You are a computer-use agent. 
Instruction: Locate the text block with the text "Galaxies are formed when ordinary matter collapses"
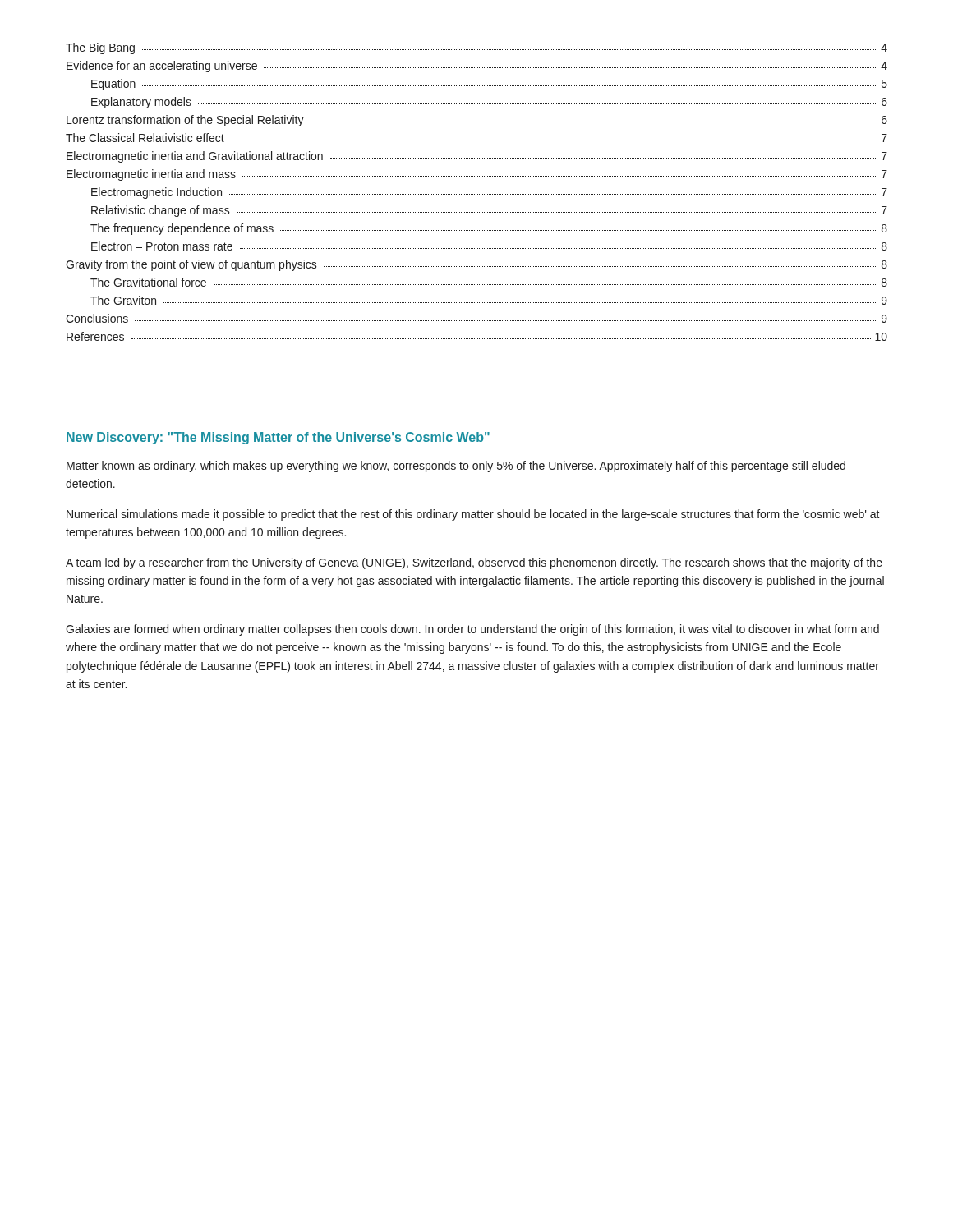[x=476, y=657]
